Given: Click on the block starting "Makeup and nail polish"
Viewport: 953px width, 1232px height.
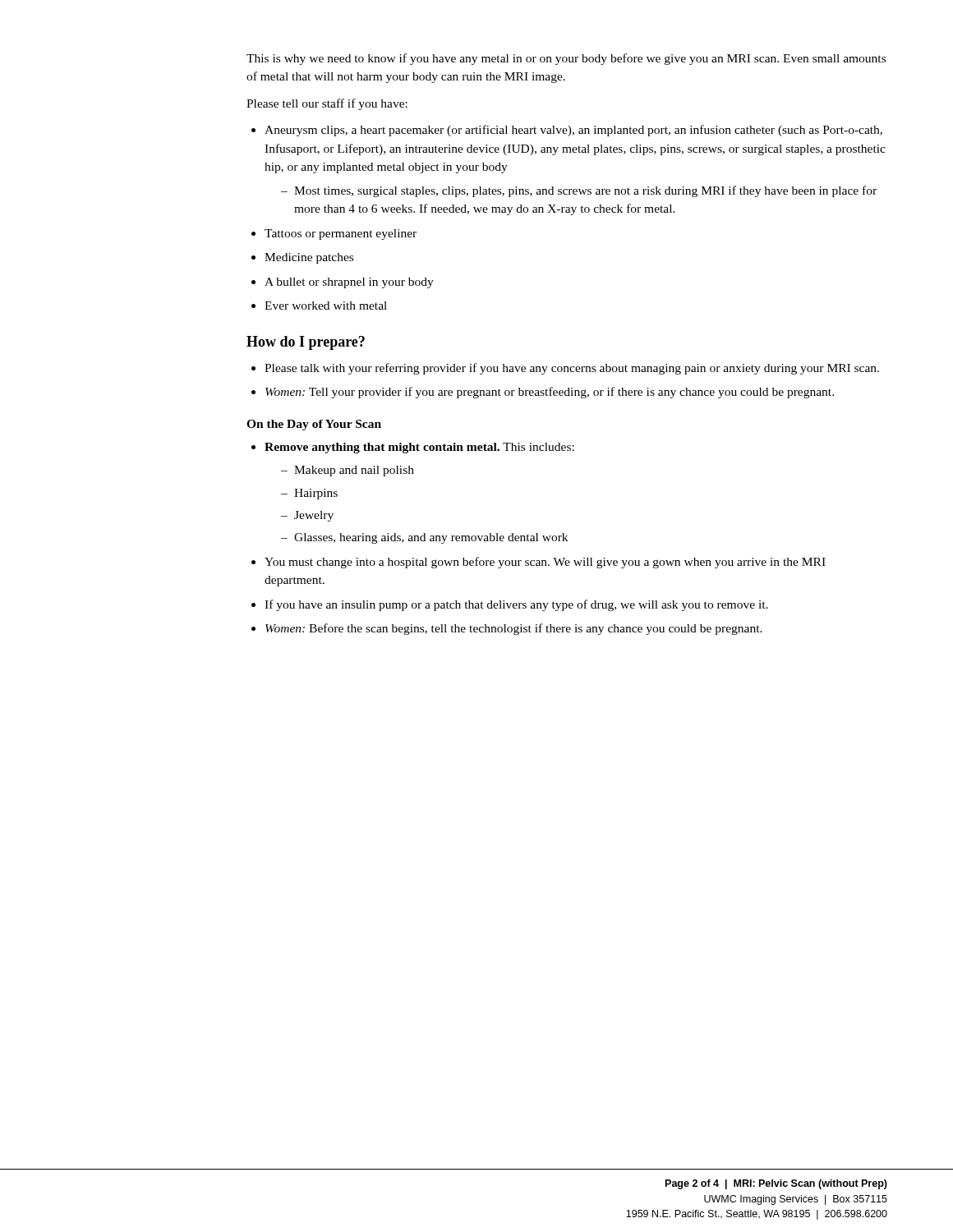Looking at the screenshot, I should [354, 469].
